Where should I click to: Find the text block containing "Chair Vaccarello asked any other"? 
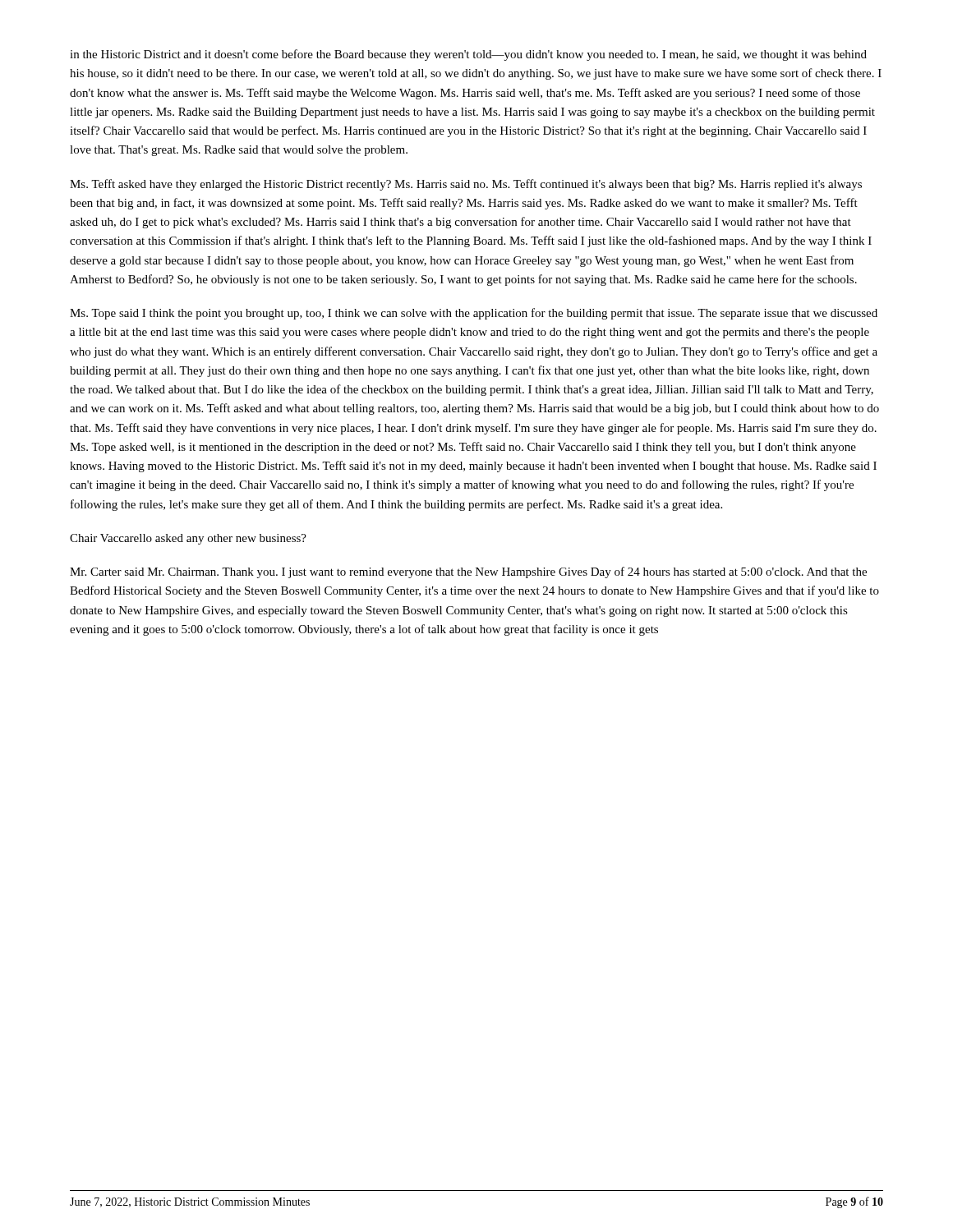point(188,538)
